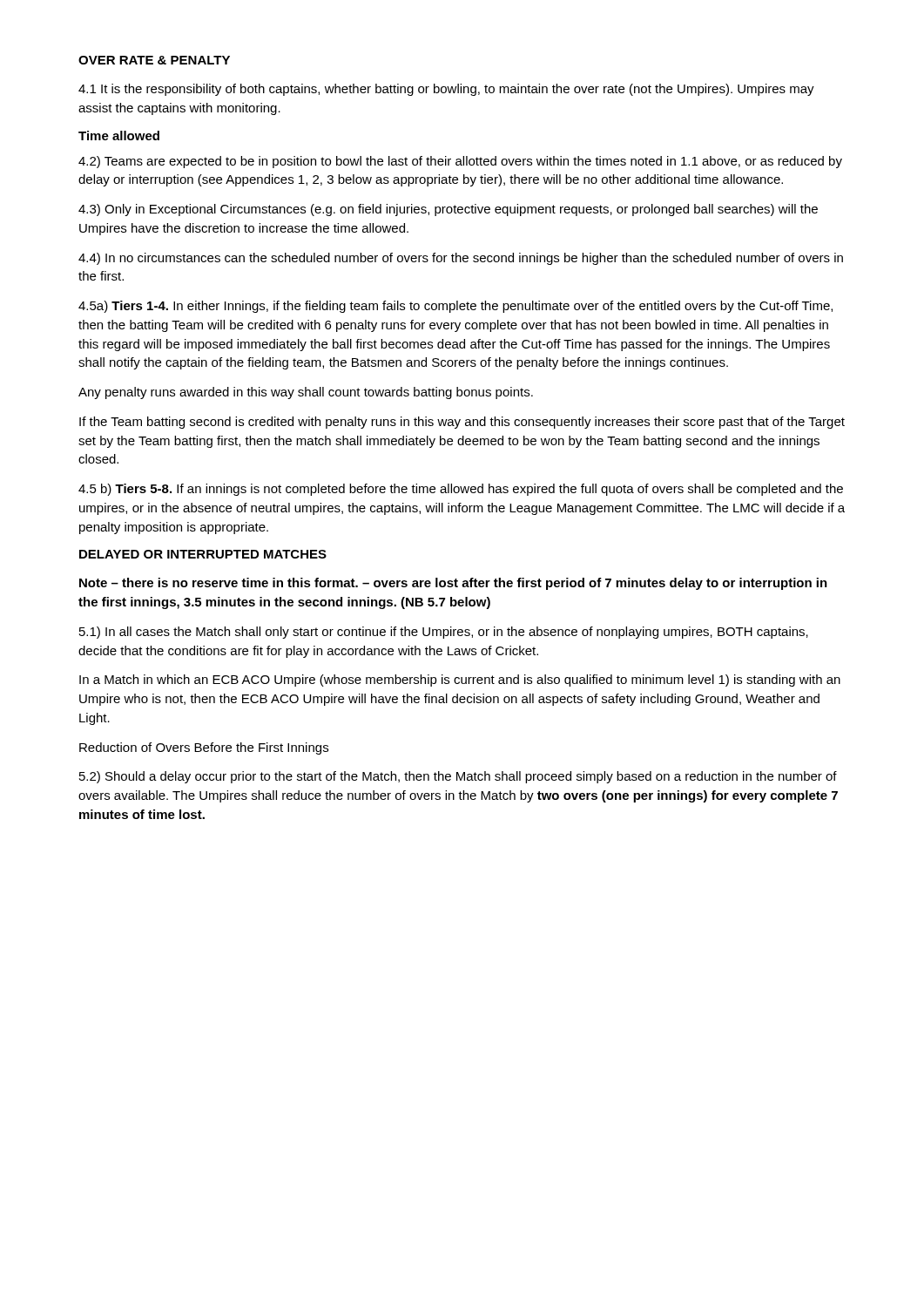Viewport: 924px width, 1307px height.
Task: Navigate to the passage starting "DELAYED OR INTERRUPTED MATCHES"
Action: coord(202,554)
